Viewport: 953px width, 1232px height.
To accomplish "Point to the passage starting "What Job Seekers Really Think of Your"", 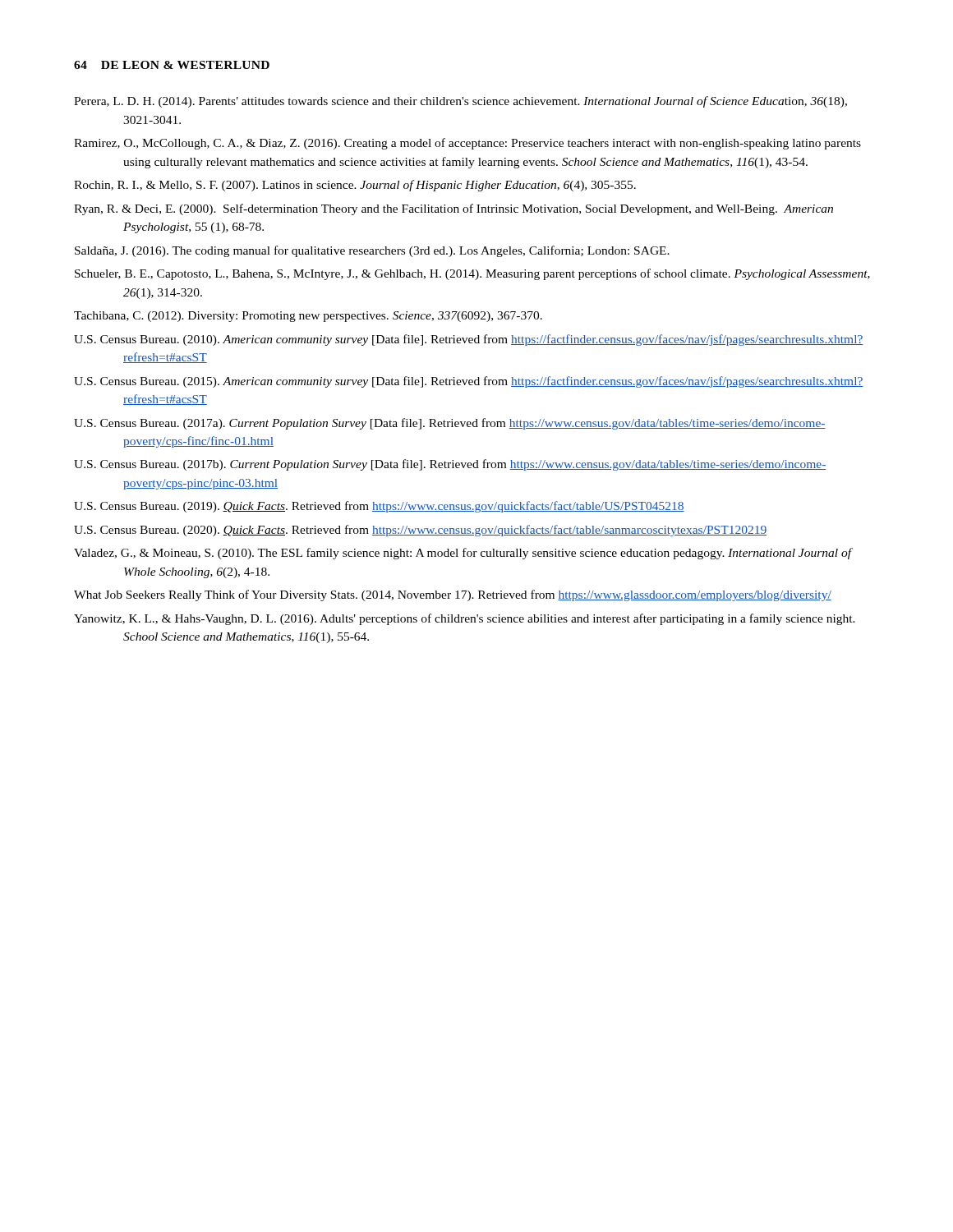I will tap(453, 594).
